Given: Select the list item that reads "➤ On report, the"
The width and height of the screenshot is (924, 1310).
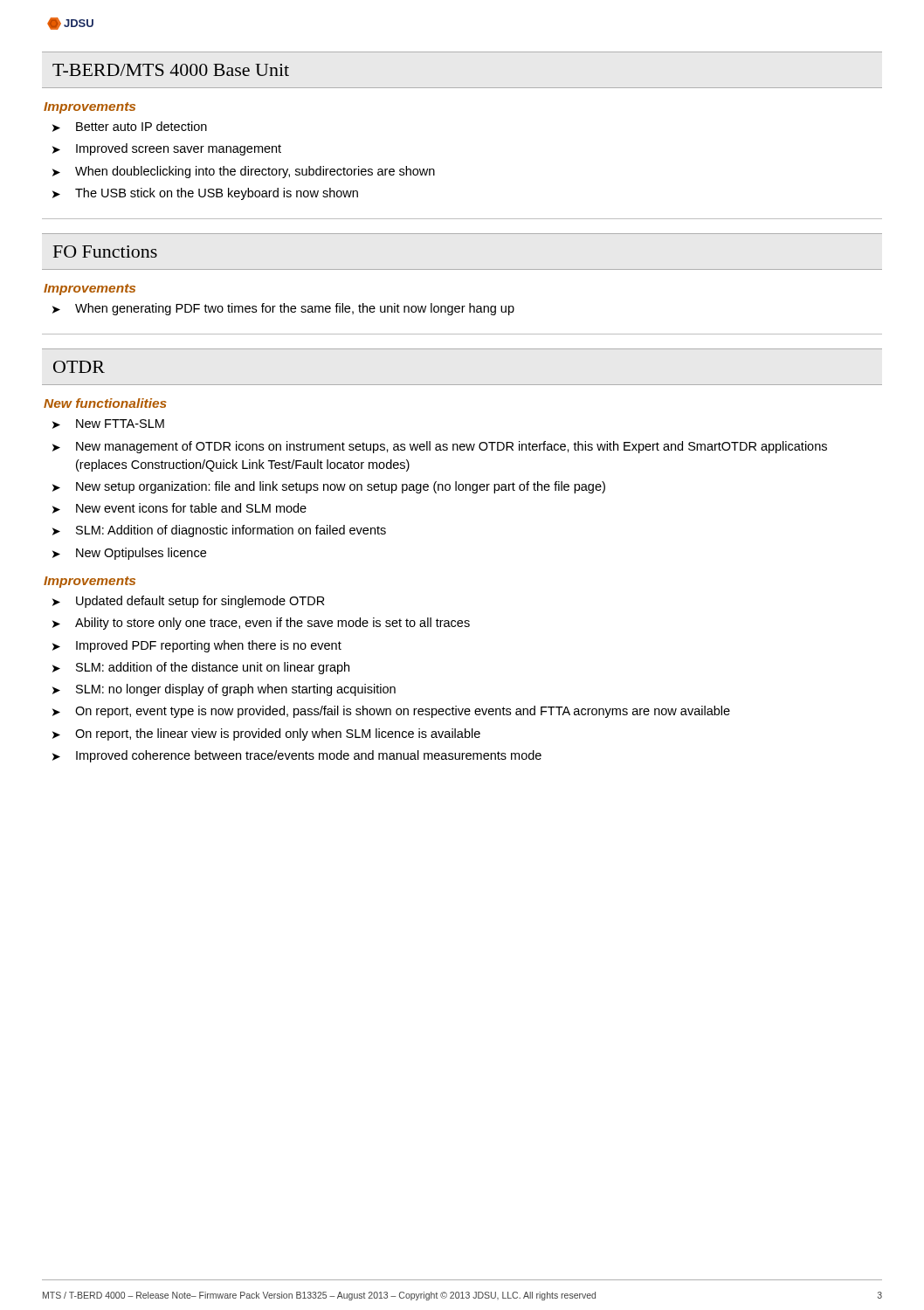Looking at the screenshot, I should click(466, 734).
